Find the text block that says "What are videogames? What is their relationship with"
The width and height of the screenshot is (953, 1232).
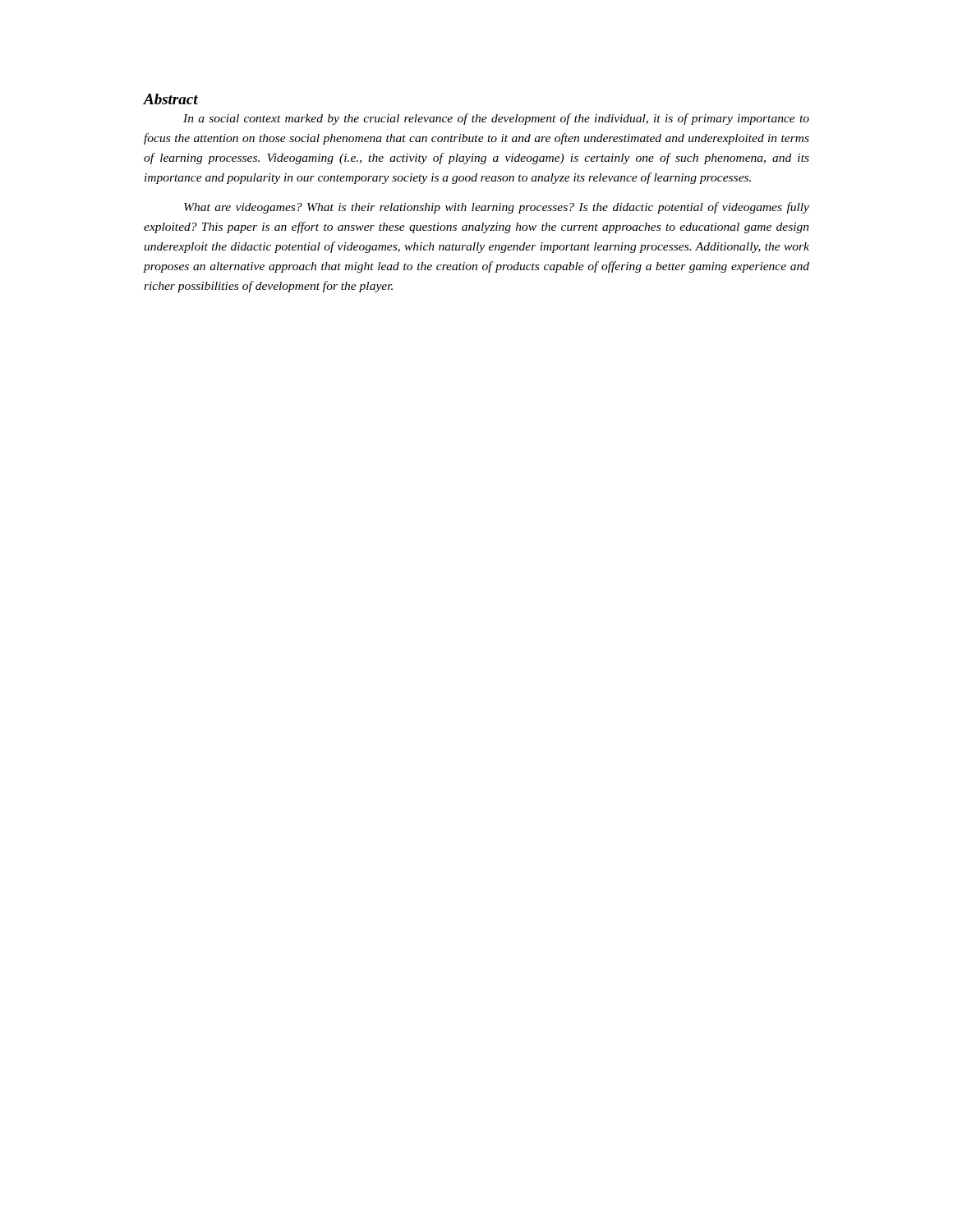[x=476, y=246]
